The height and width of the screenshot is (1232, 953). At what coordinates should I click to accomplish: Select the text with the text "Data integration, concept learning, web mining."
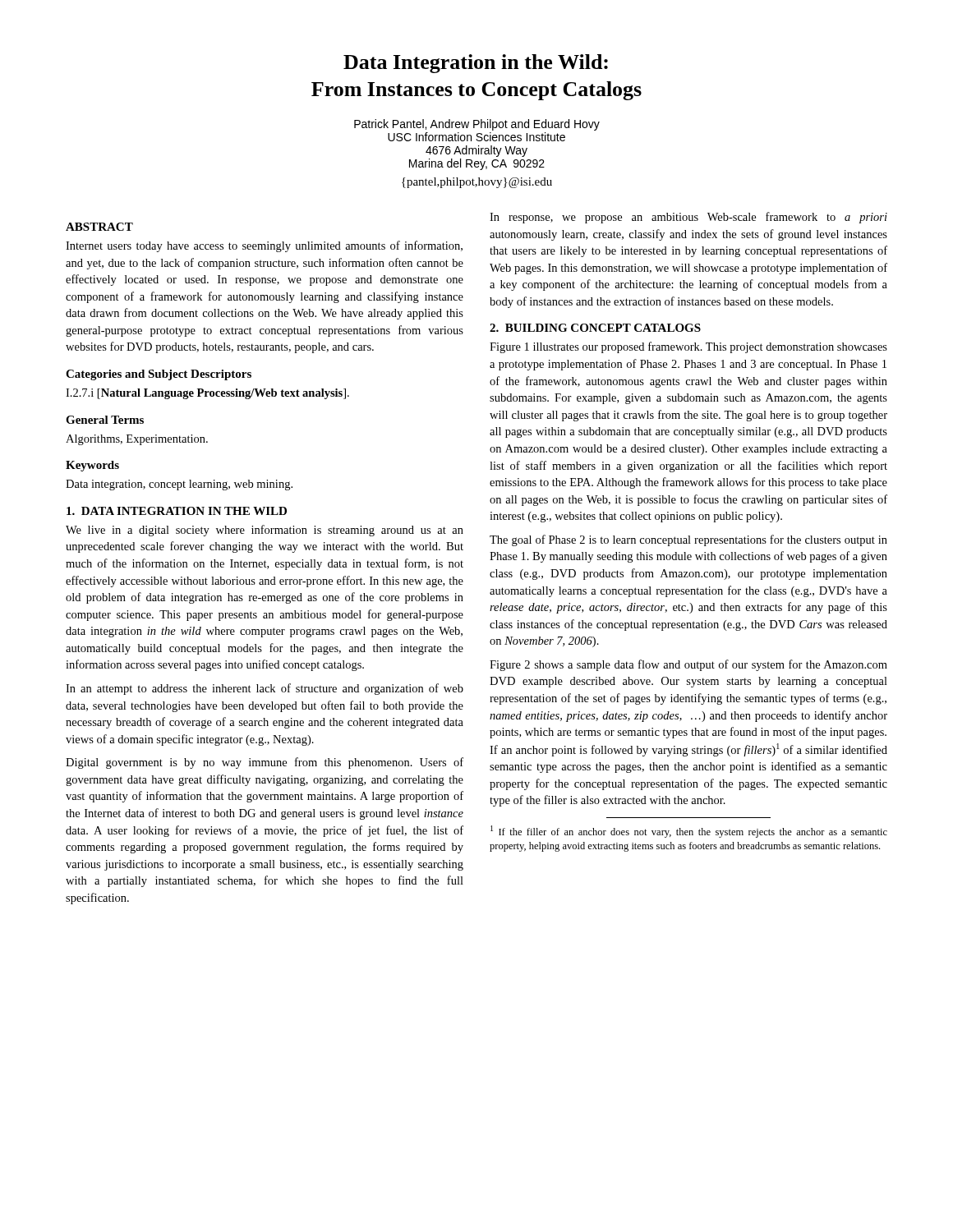(180, 484)
